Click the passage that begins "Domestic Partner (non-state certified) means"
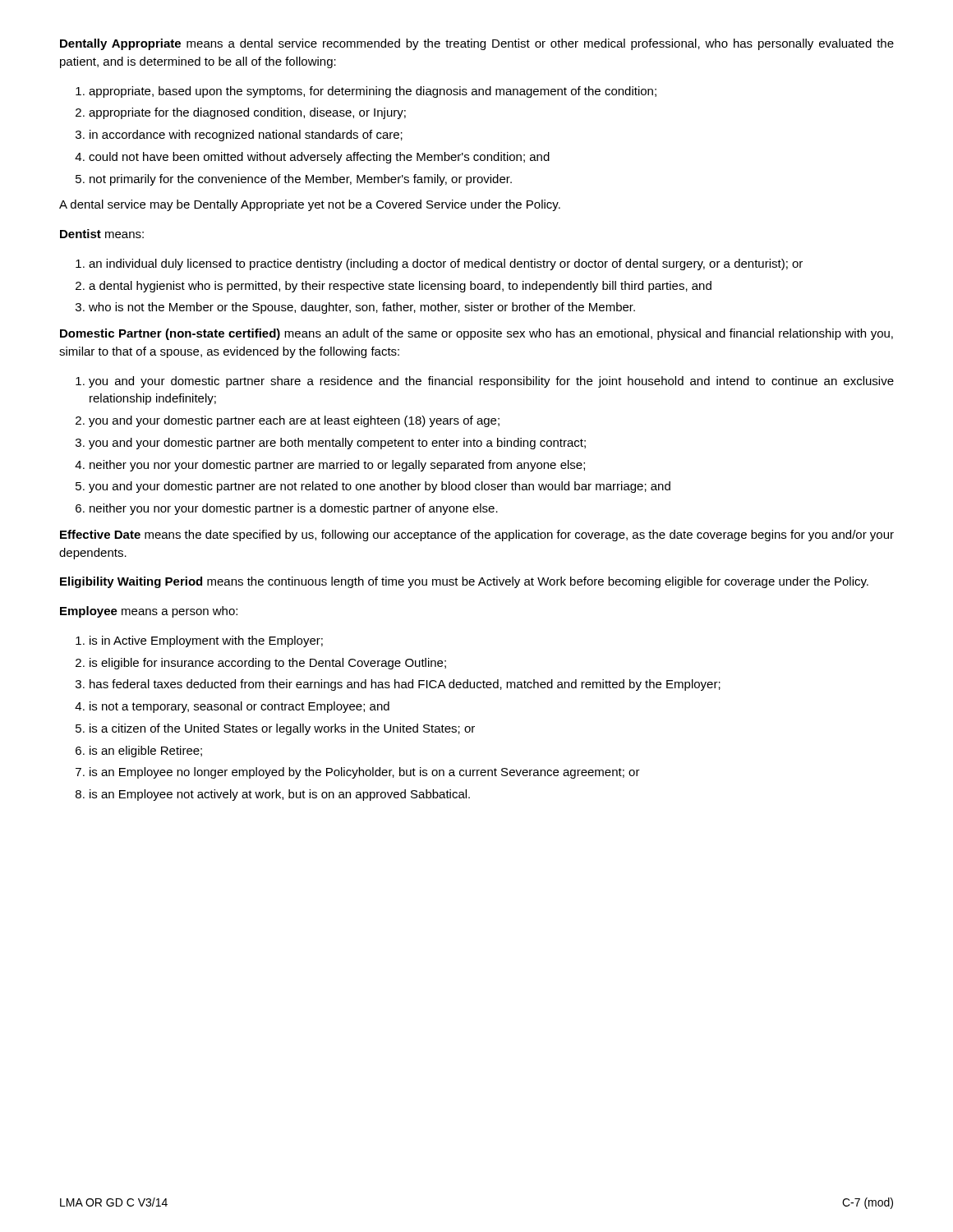The height and width of the screenshot is (1232, 953). pos(476,342)
